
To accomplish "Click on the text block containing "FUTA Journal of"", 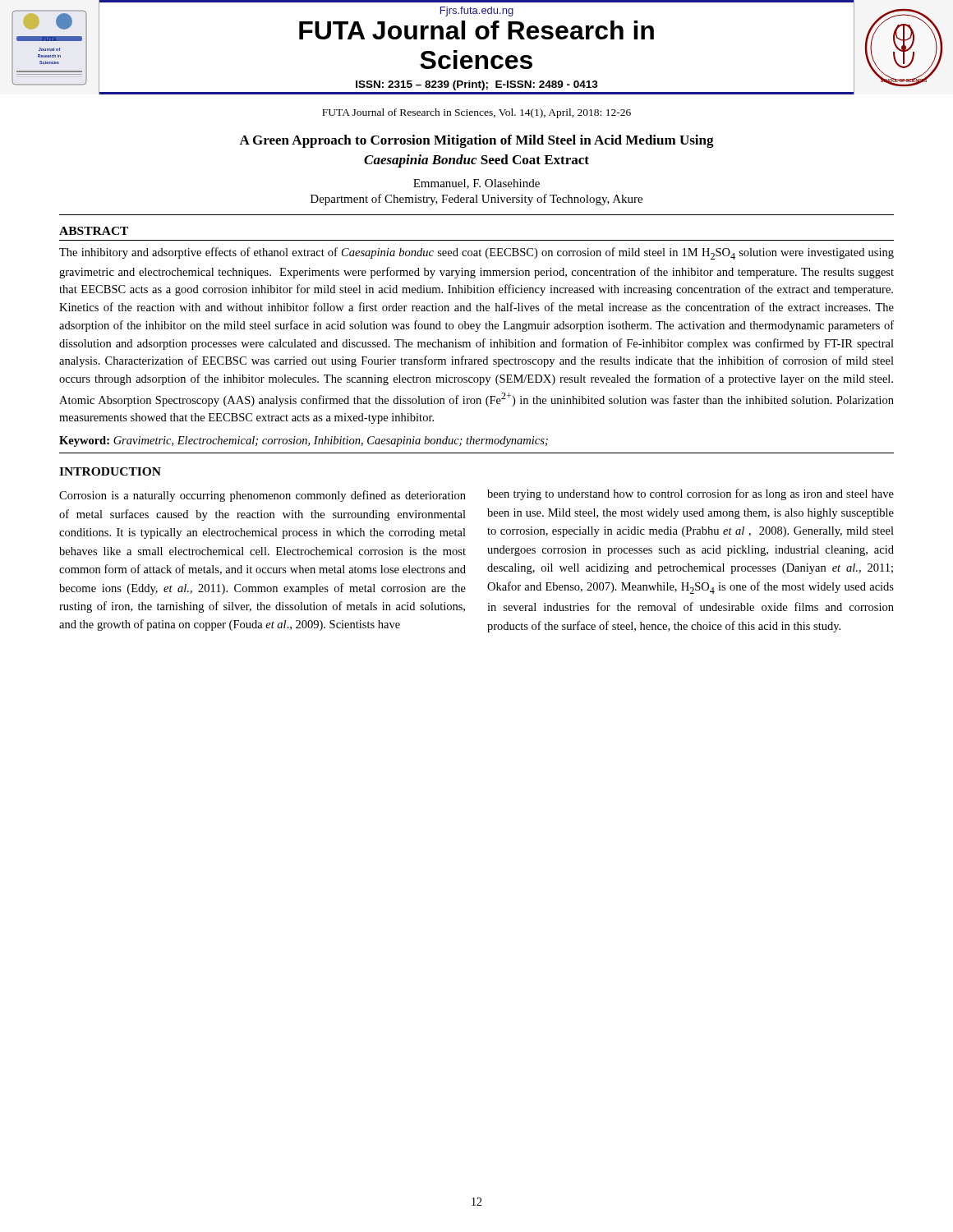I will pyautogui.click(x=476, y=112).
